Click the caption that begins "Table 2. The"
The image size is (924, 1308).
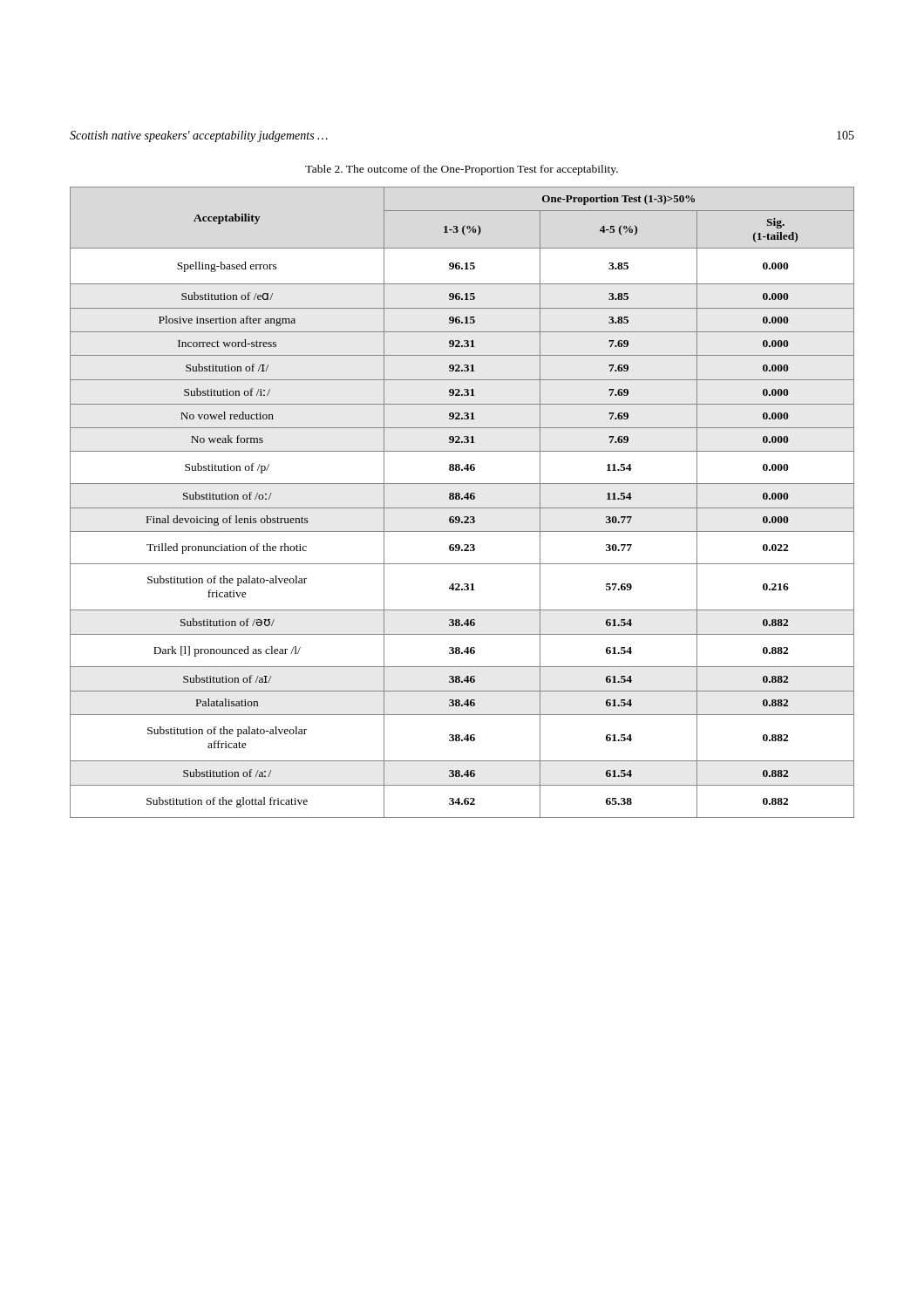click(x=462, y=169)
